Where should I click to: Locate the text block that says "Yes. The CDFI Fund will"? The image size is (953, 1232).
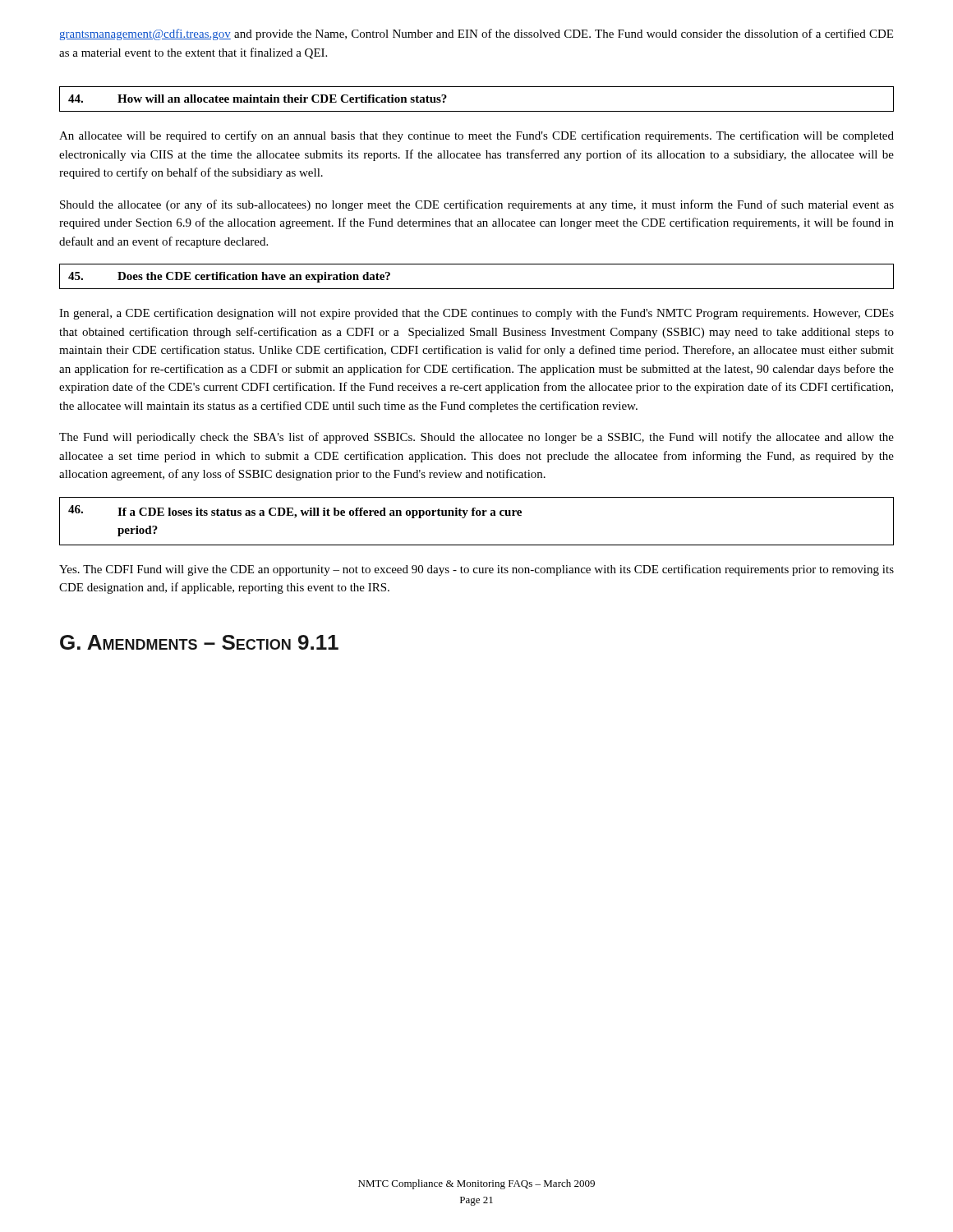pyautogui.click(x=476, y=578)
